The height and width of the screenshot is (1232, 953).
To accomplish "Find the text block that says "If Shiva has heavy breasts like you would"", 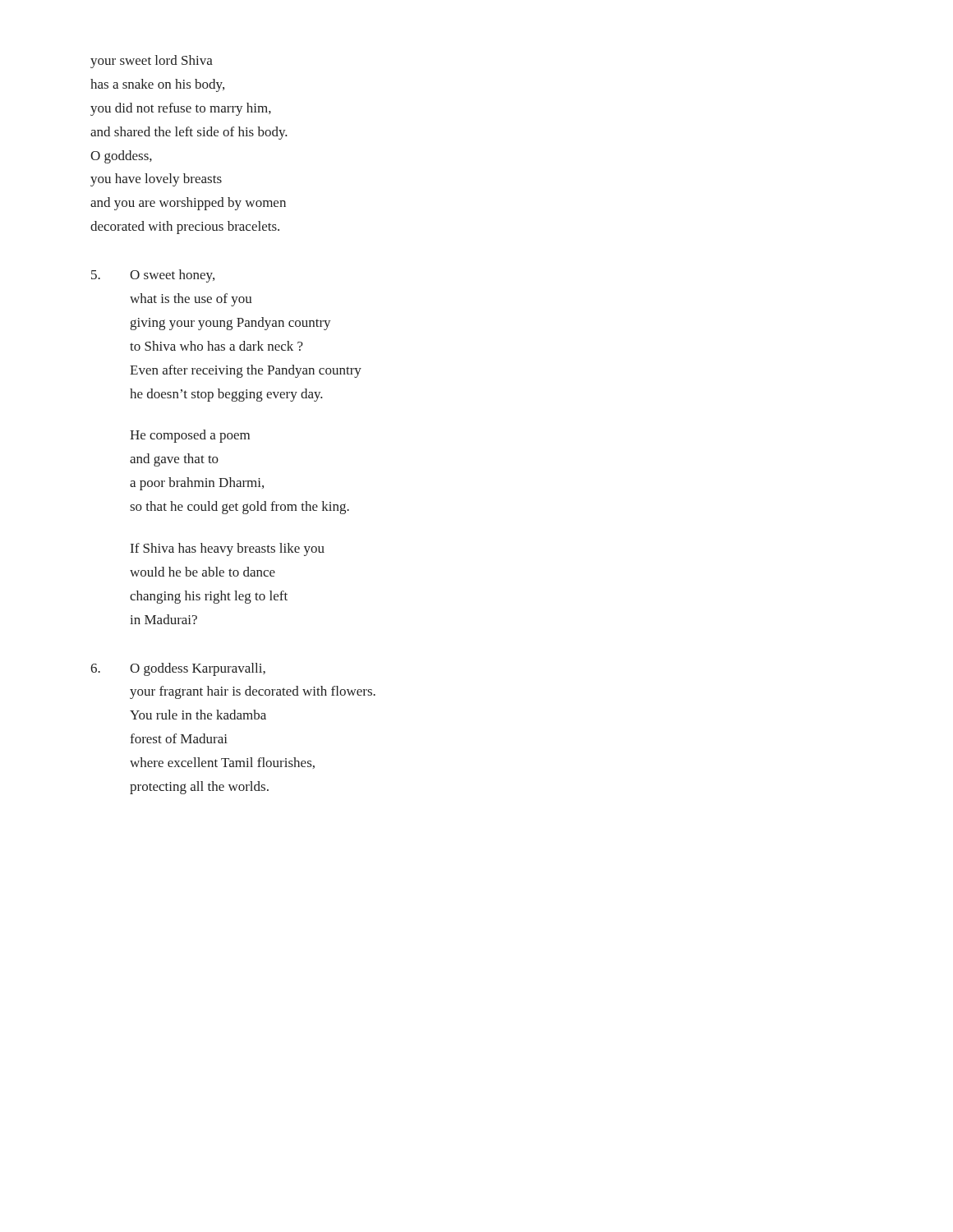I will coord(228,549).
